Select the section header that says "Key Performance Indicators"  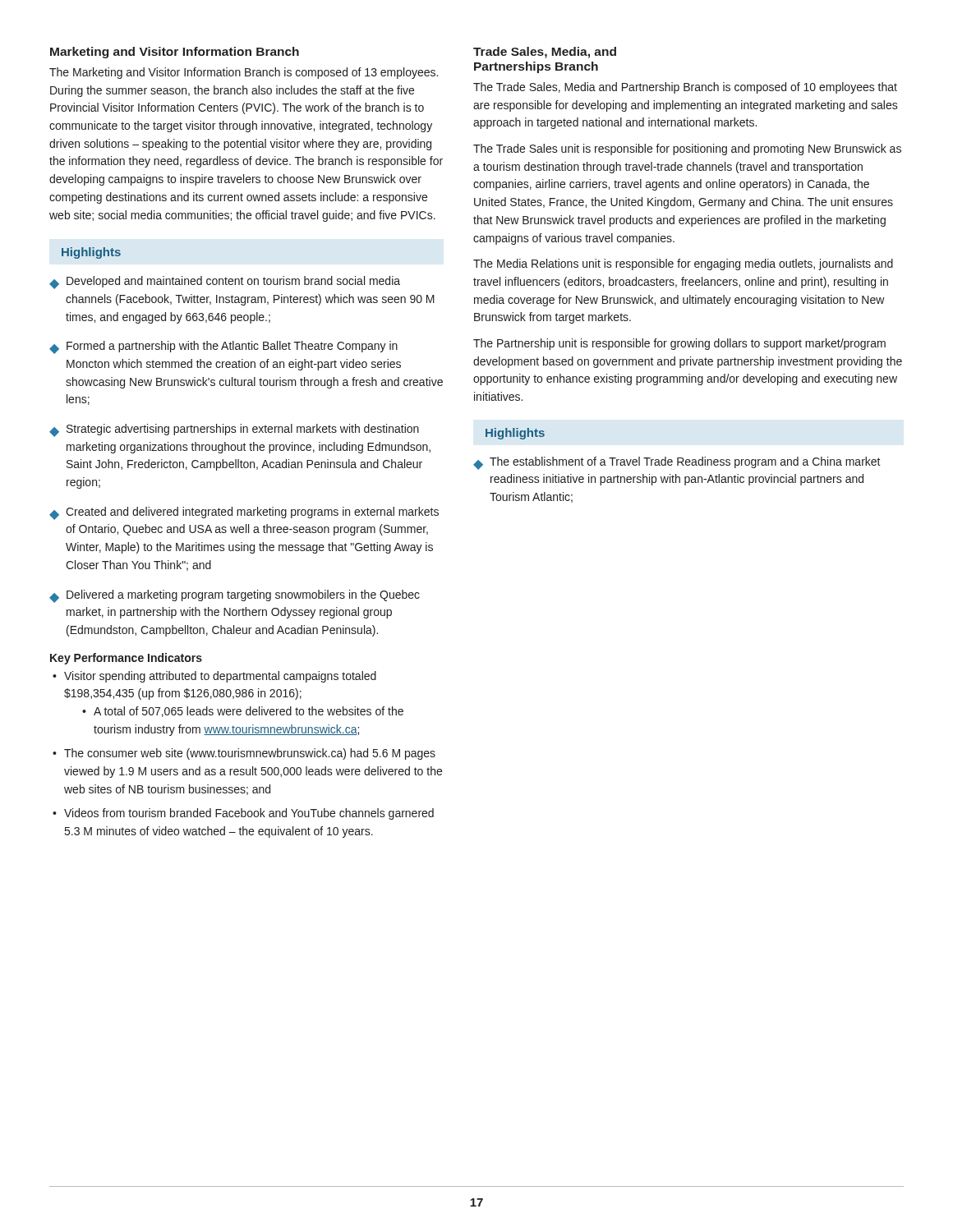click(x=126, y=659)
